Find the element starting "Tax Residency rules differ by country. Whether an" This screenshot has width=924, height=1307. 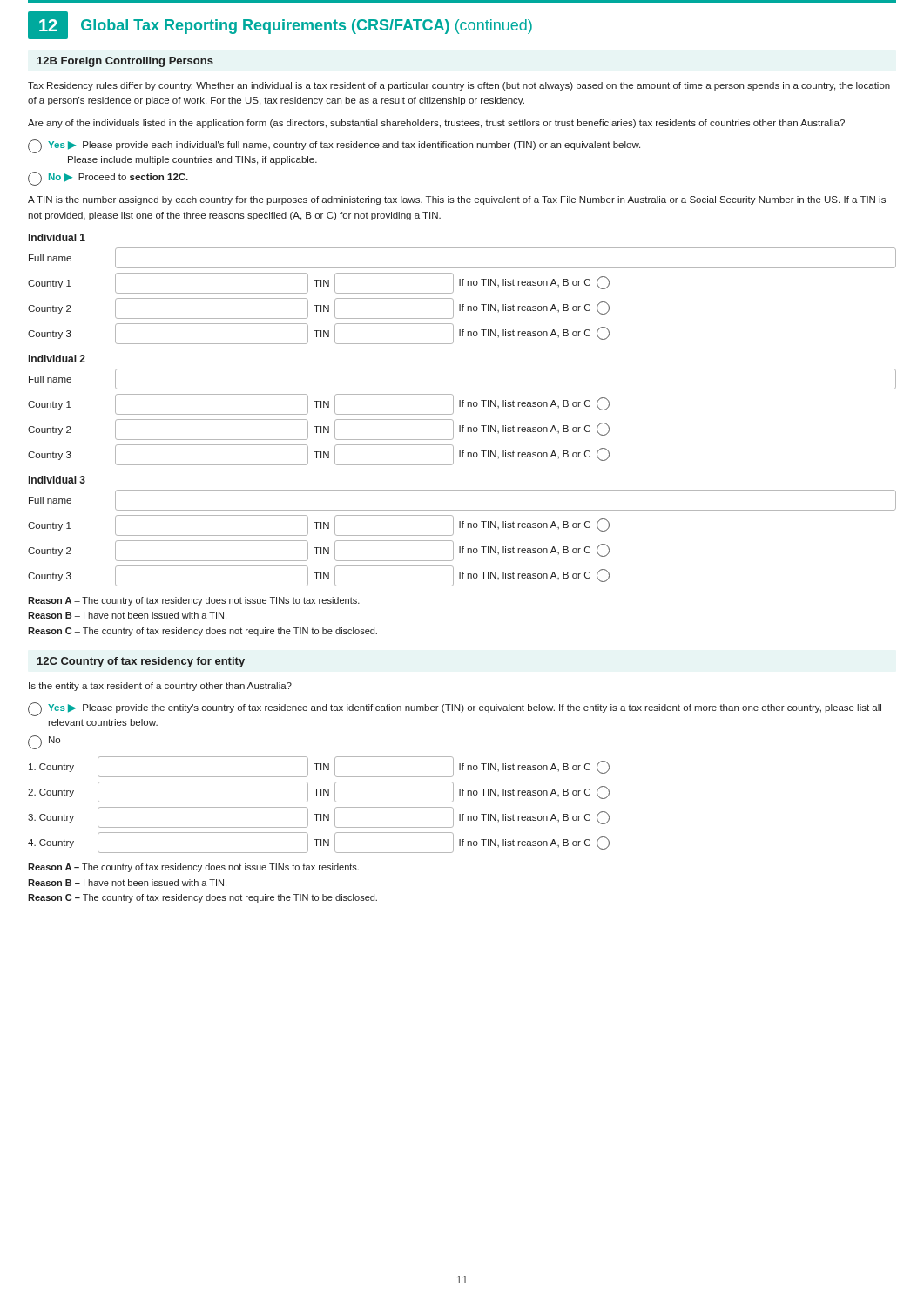(459, 93)
